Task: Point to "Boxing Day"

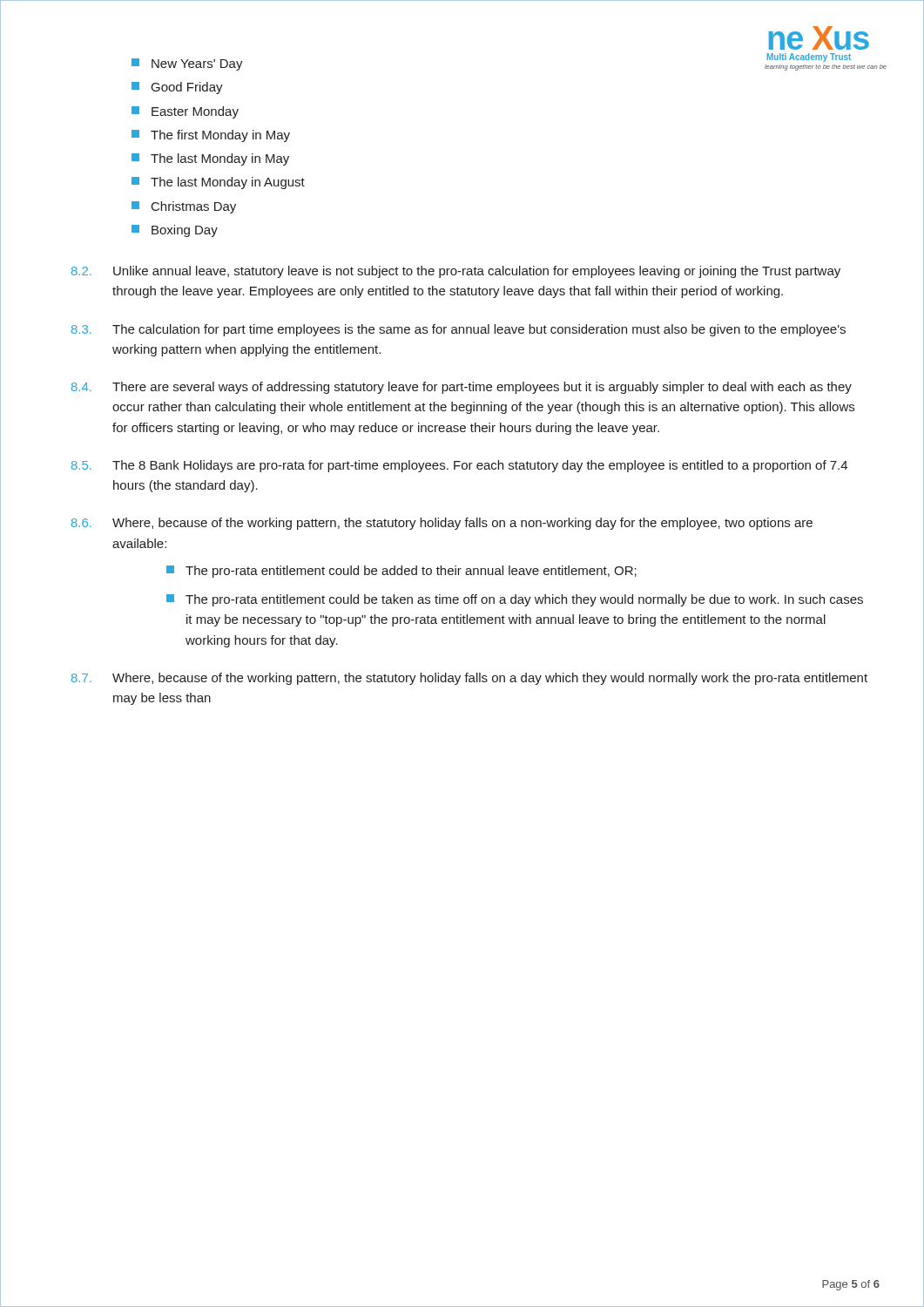Action: pos(174,229)
